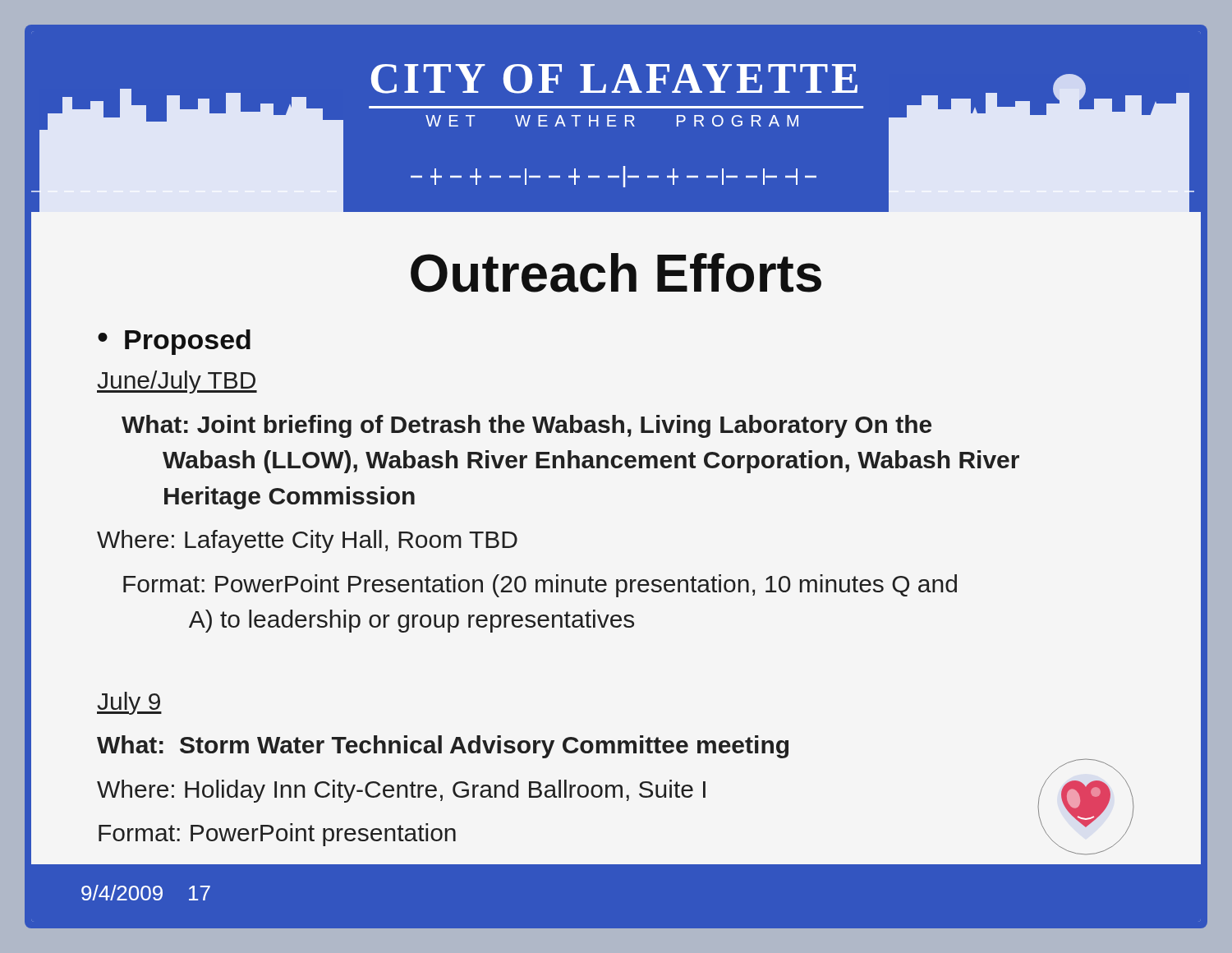Viewport: 1232px width, 953px height.
Task: Where is the passage that starts "What: Storm Water Technical Advisory"?
Action: tap(444, 745)
